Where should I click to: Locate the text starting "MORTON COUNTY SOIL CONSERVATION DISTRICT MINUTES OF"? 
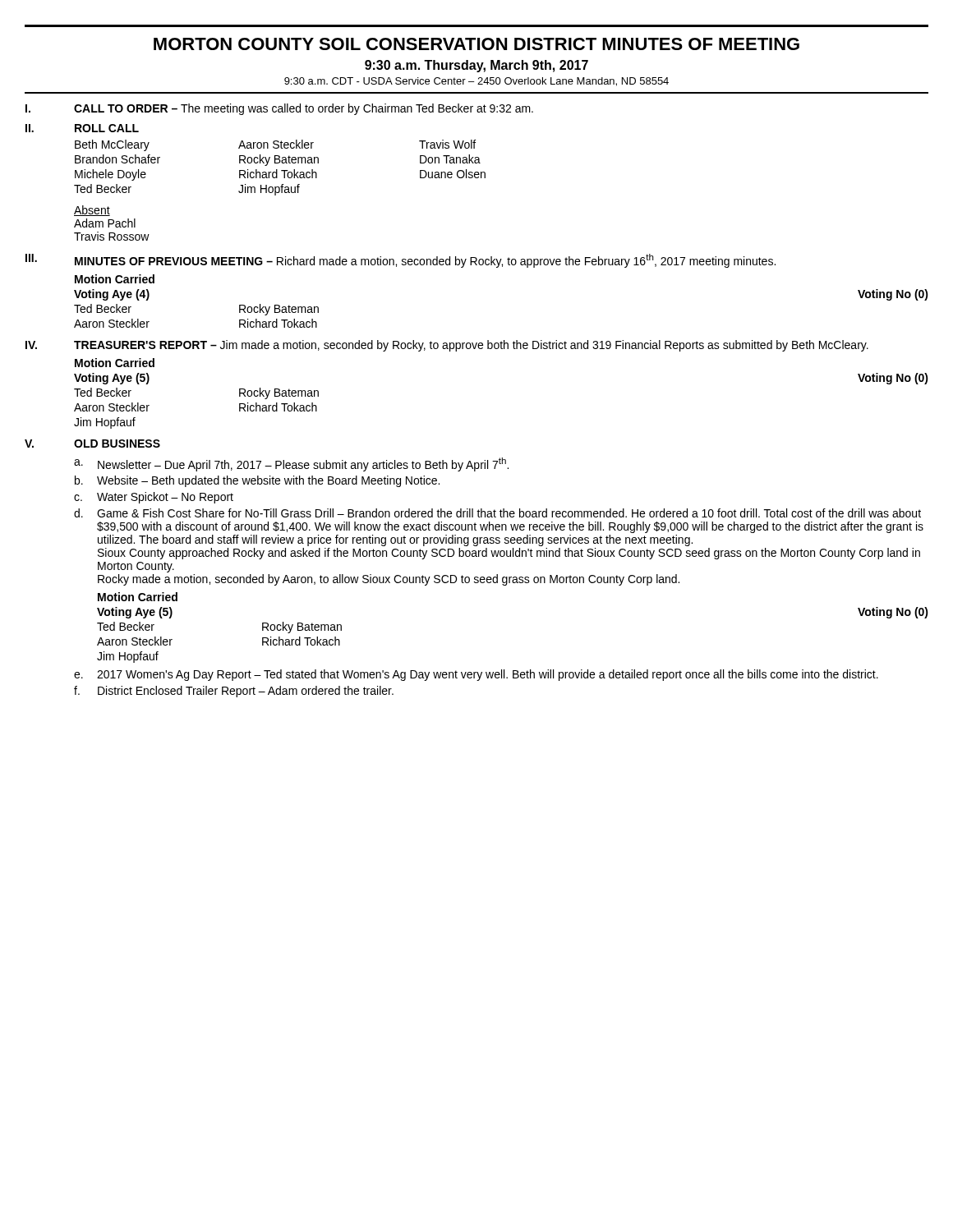[476, 60]
